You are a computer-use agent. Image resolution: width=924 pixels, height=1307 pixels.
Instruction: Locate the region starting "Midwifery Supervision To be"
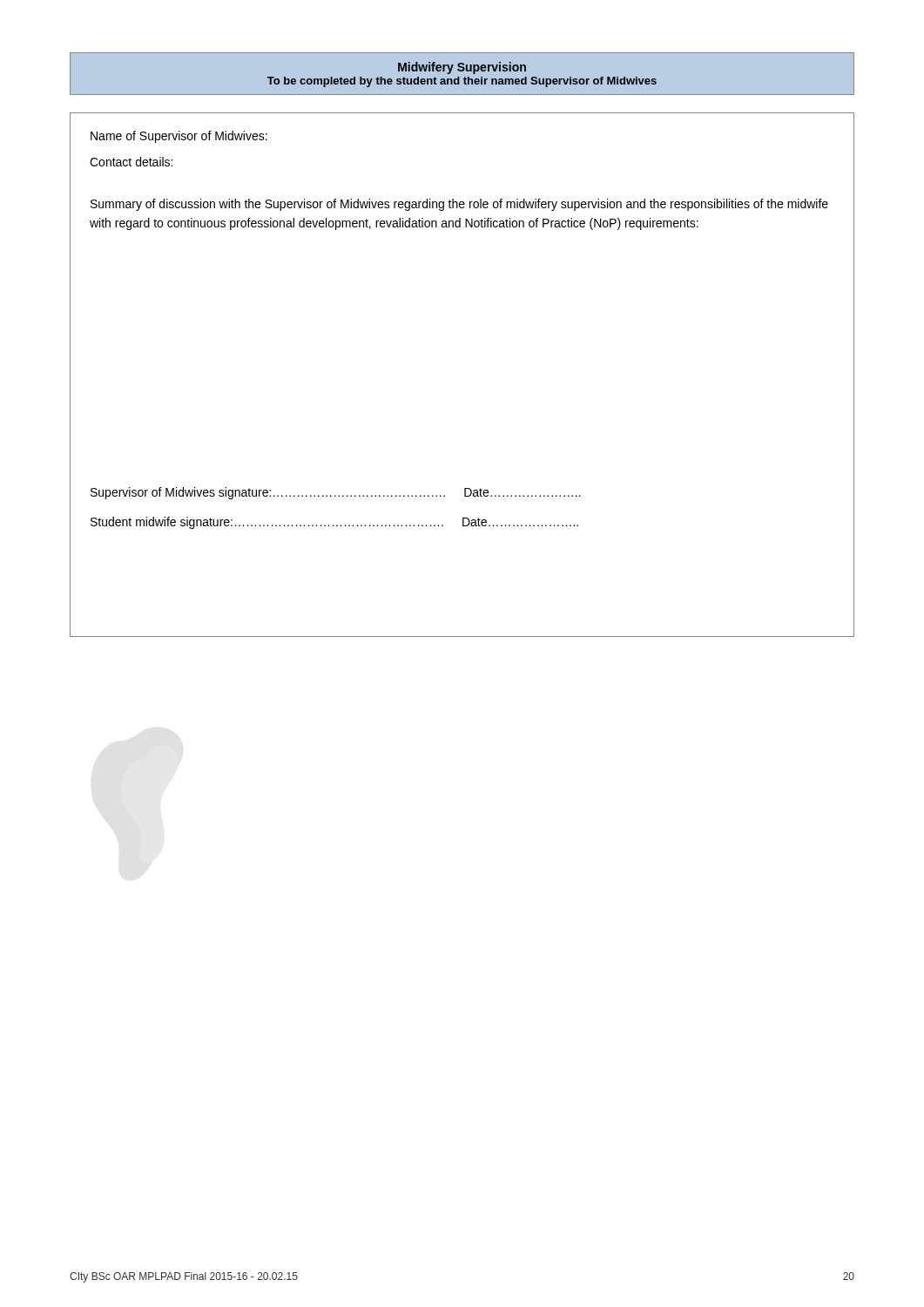[x=462, y=74]
